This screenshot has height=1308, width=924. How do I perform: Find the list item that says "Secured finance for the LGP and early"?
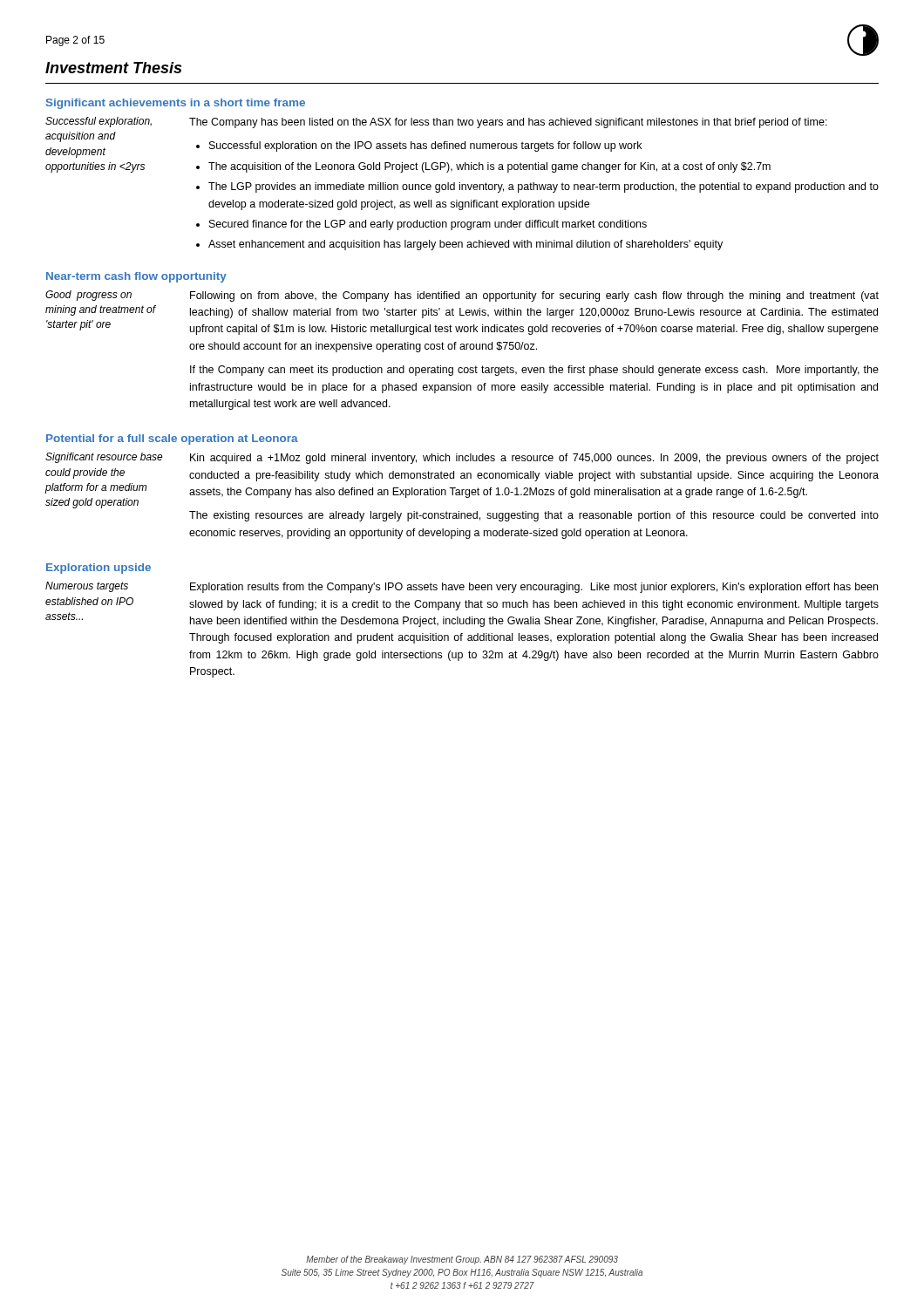click(x=428, y=224)
